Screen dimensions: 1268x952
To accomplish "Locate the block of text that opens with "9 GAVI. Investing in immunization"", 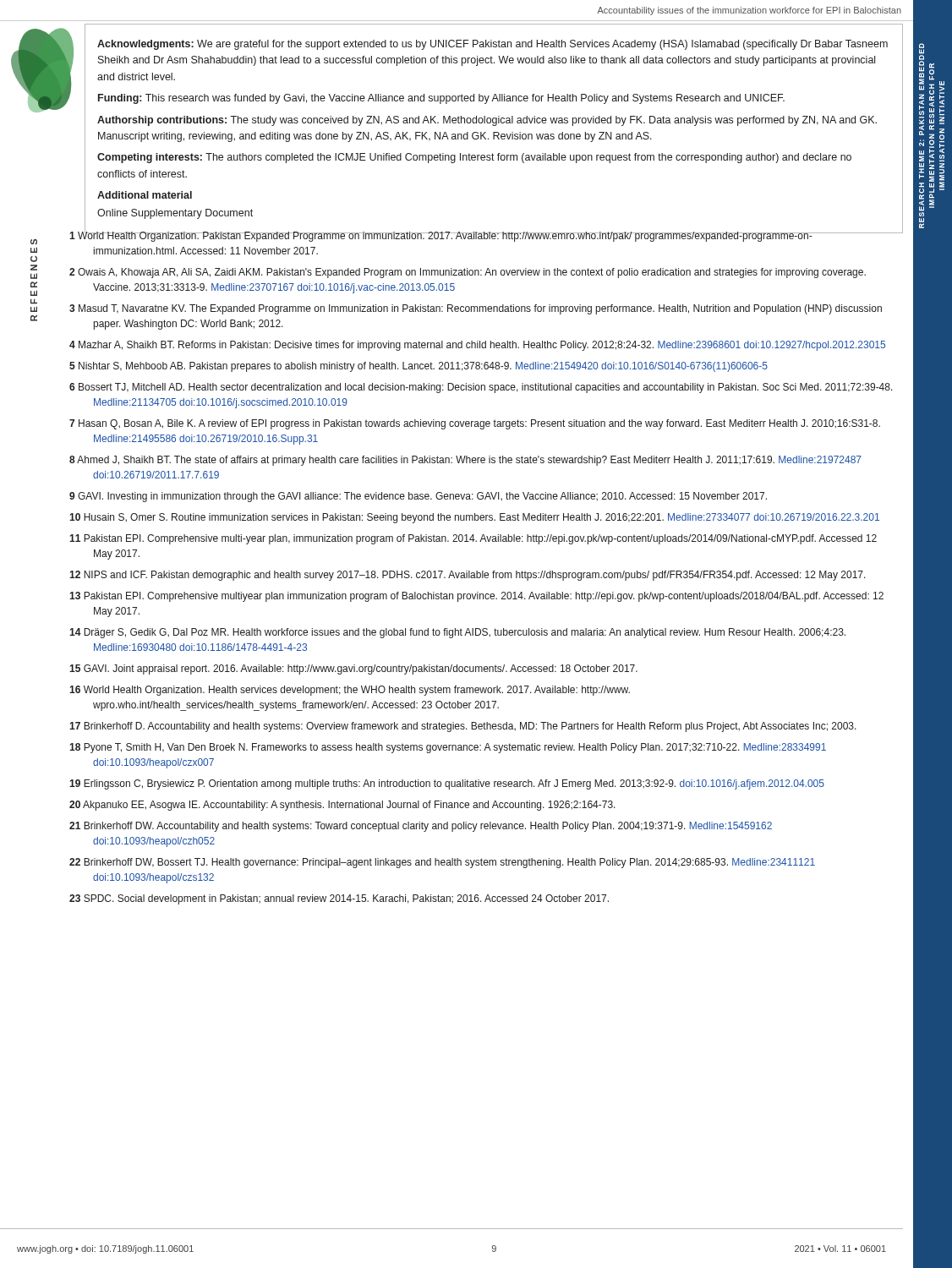I will (x=418, y=496).
